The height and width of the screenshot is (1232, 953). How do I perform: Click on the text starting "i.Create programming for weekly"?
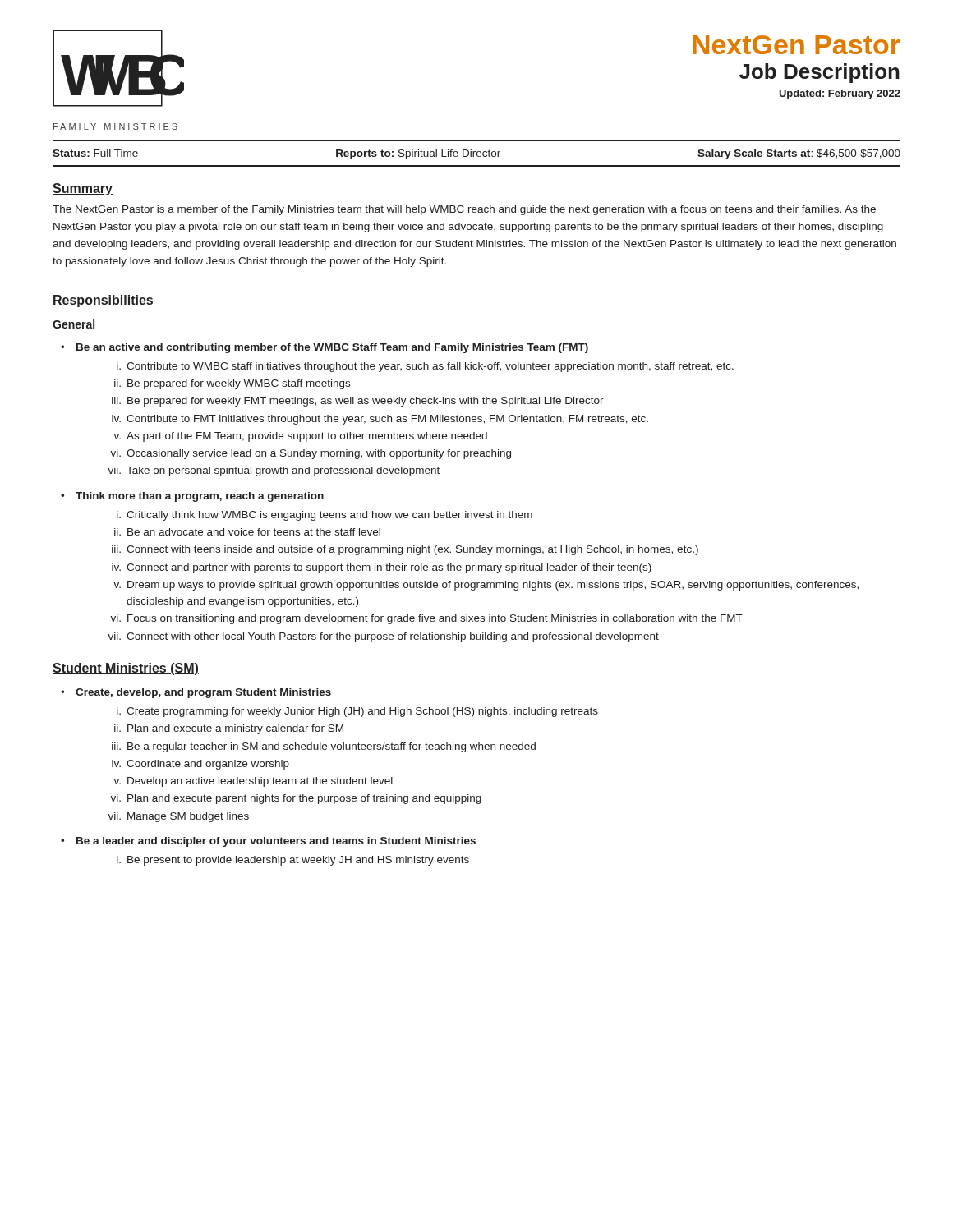click(x=500, y=712)
